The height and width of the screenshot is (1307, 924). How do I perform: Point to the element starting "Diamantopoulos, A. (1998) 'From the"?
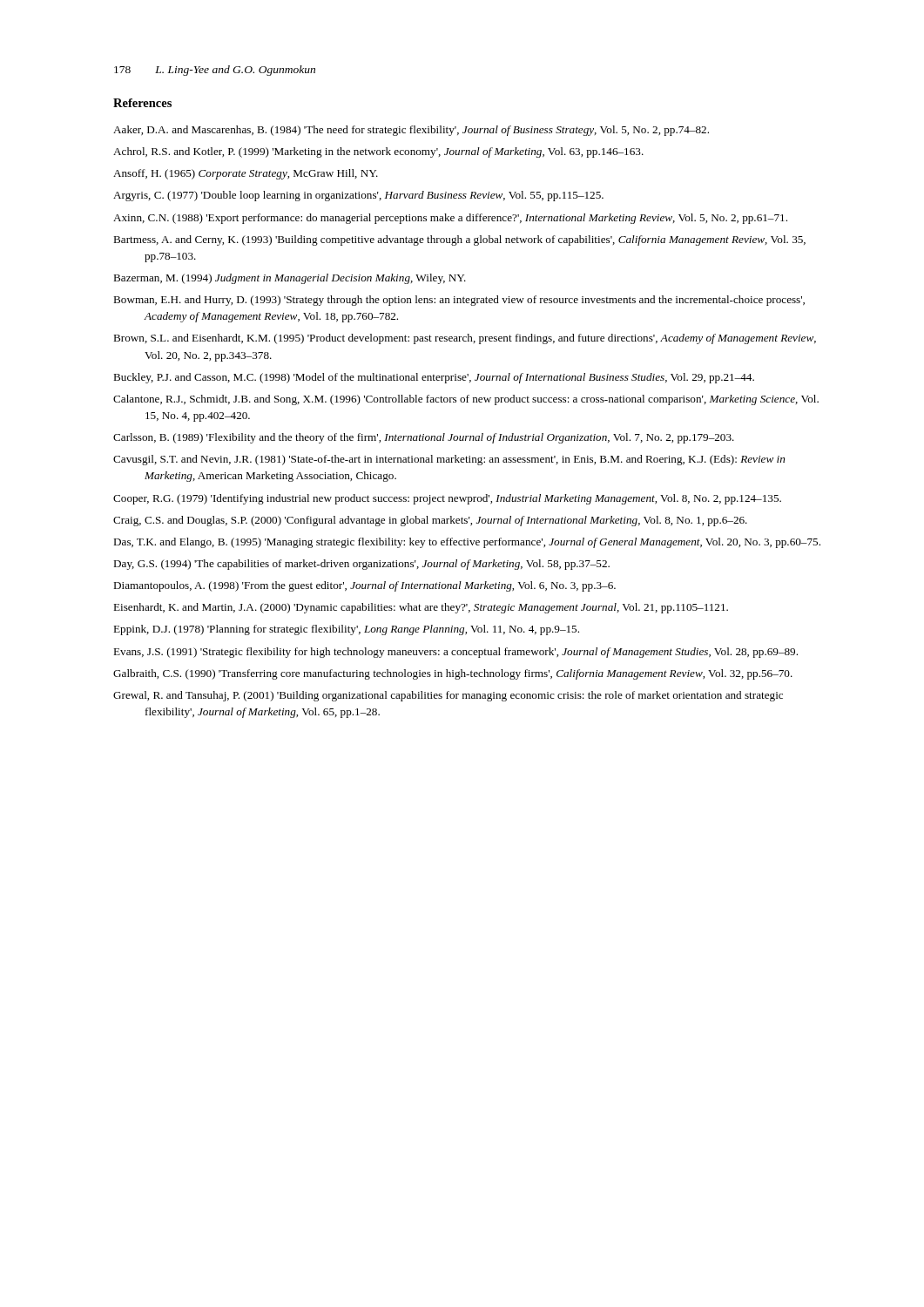pyautogui.click(x=365, y=585)
